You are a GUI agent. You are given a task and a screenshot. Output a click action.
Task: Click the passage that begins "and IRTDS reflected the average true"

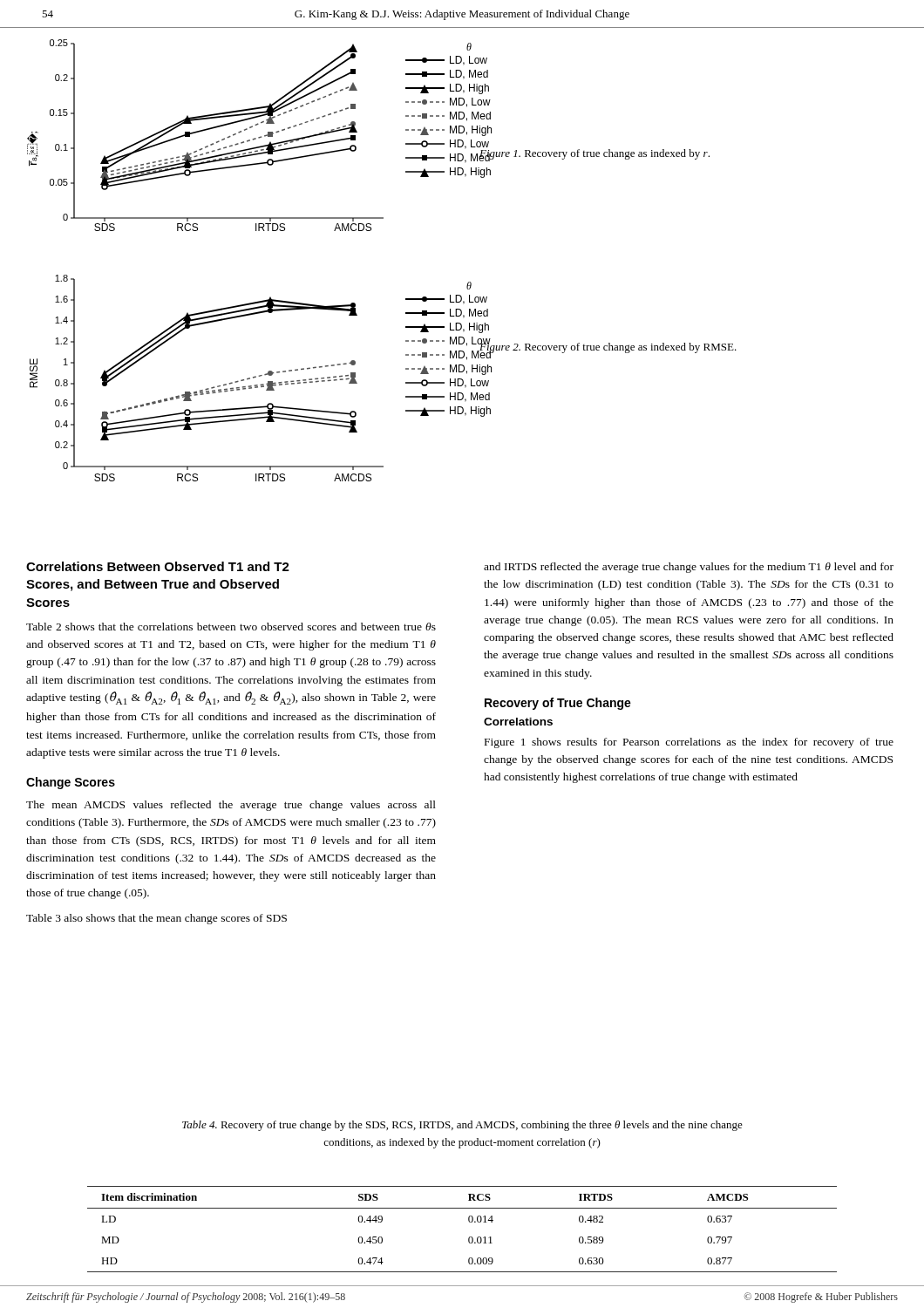tap(689, 620)
